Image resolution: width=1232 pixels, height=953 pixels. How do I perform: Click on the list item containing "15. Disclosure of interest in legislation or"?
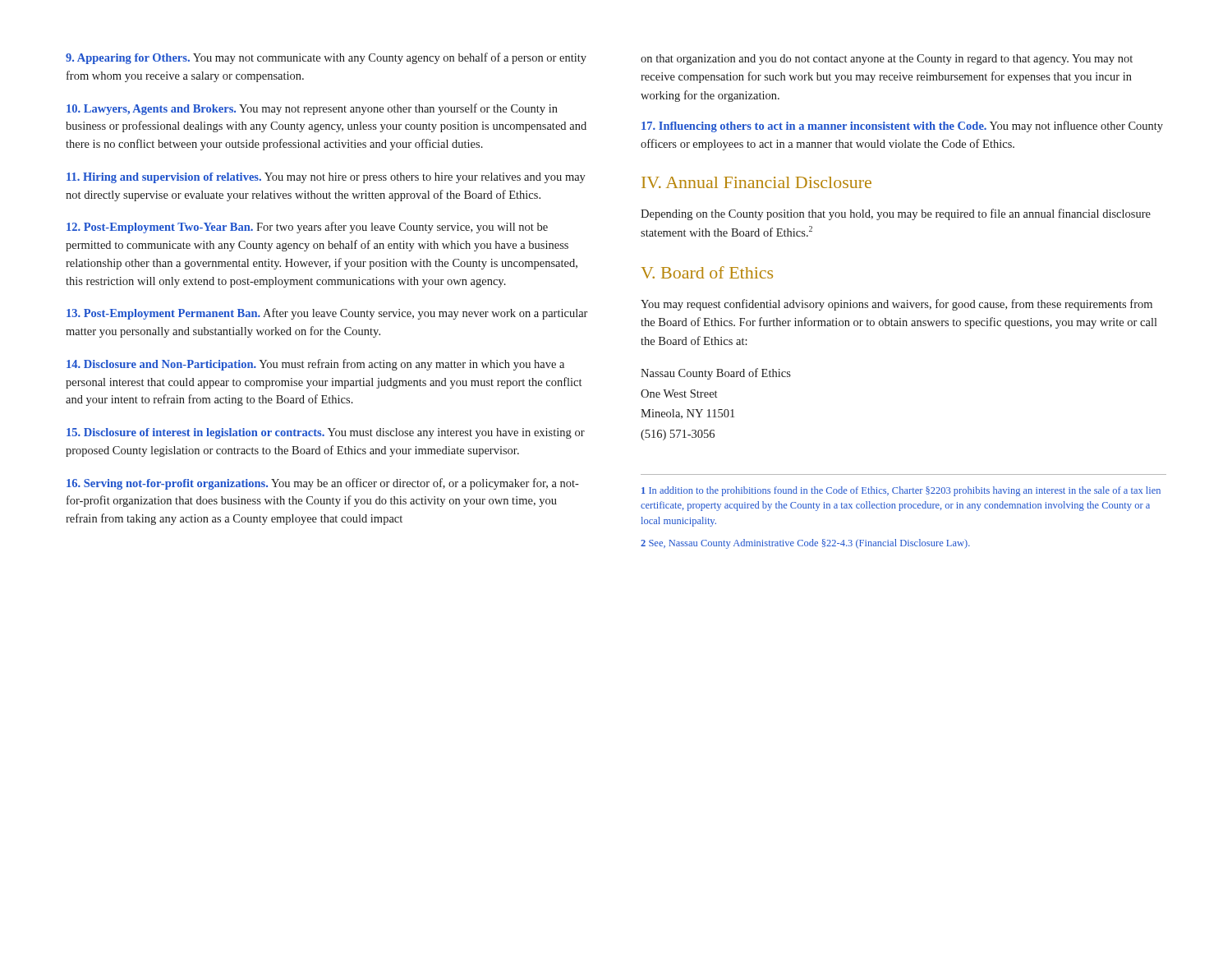tap(325, 441)
